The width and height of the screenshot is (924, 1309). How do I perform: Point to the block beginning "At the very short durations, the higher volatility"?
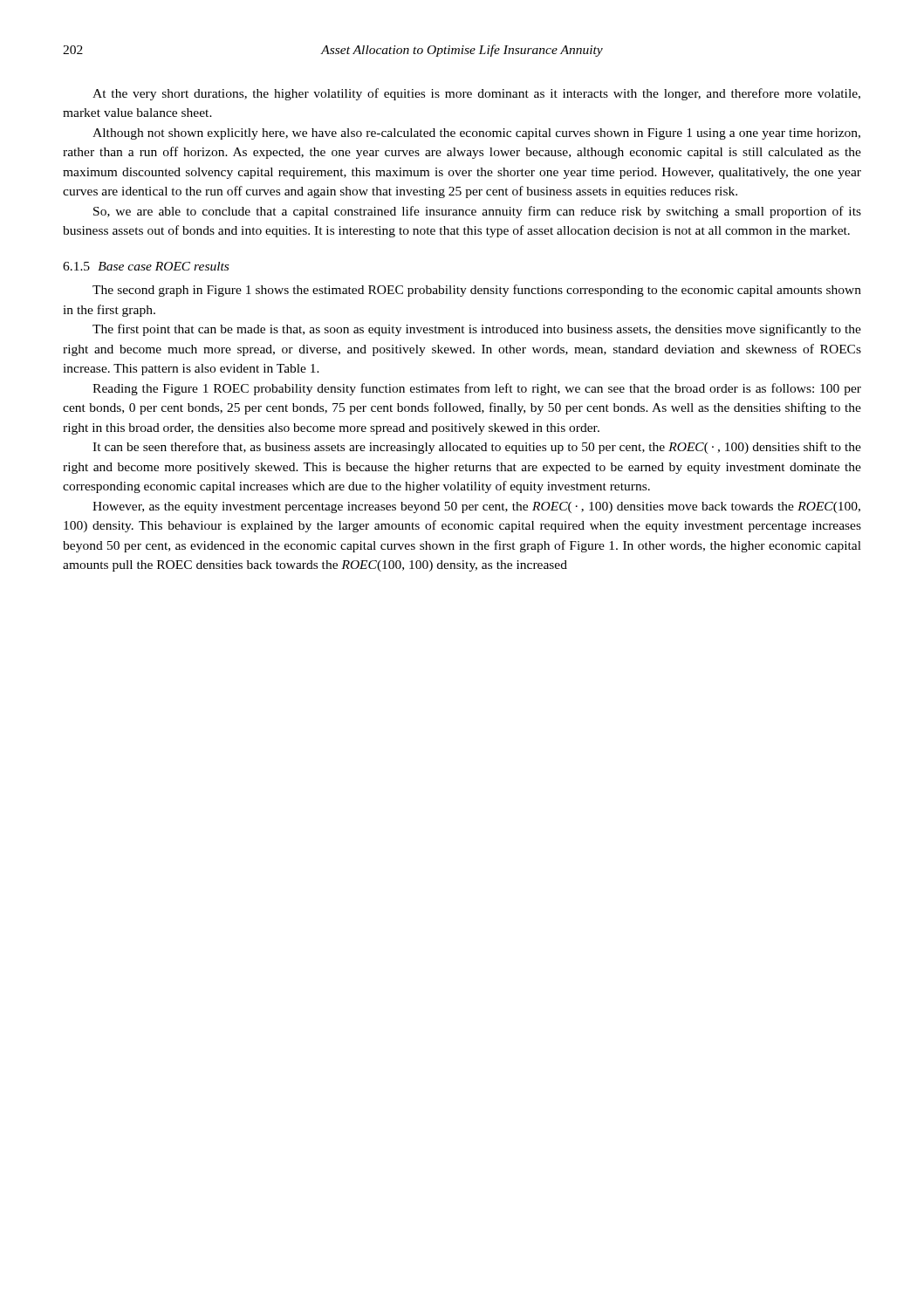[x=462, y=103]
